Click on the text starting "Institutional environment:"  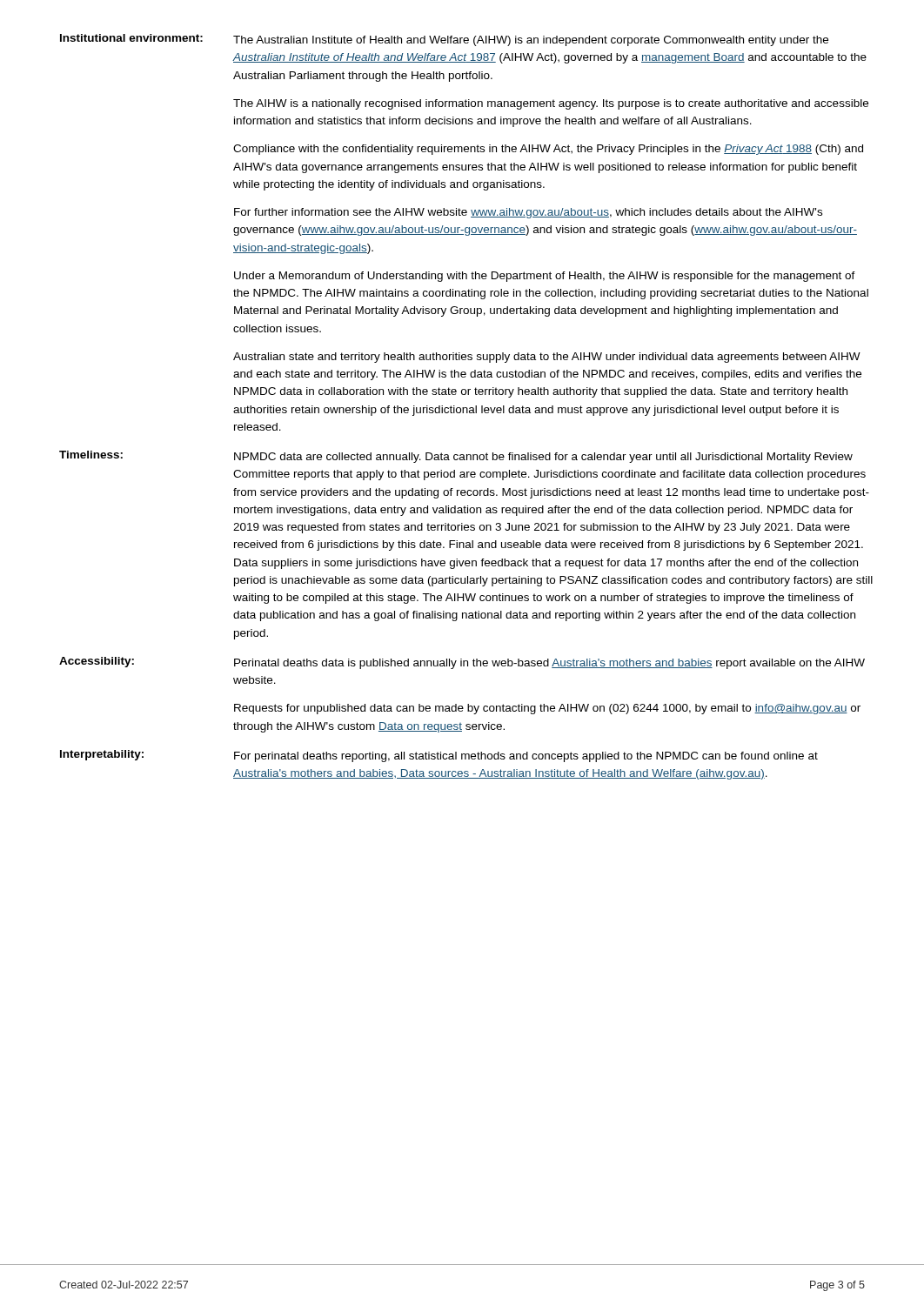point(131,38)
